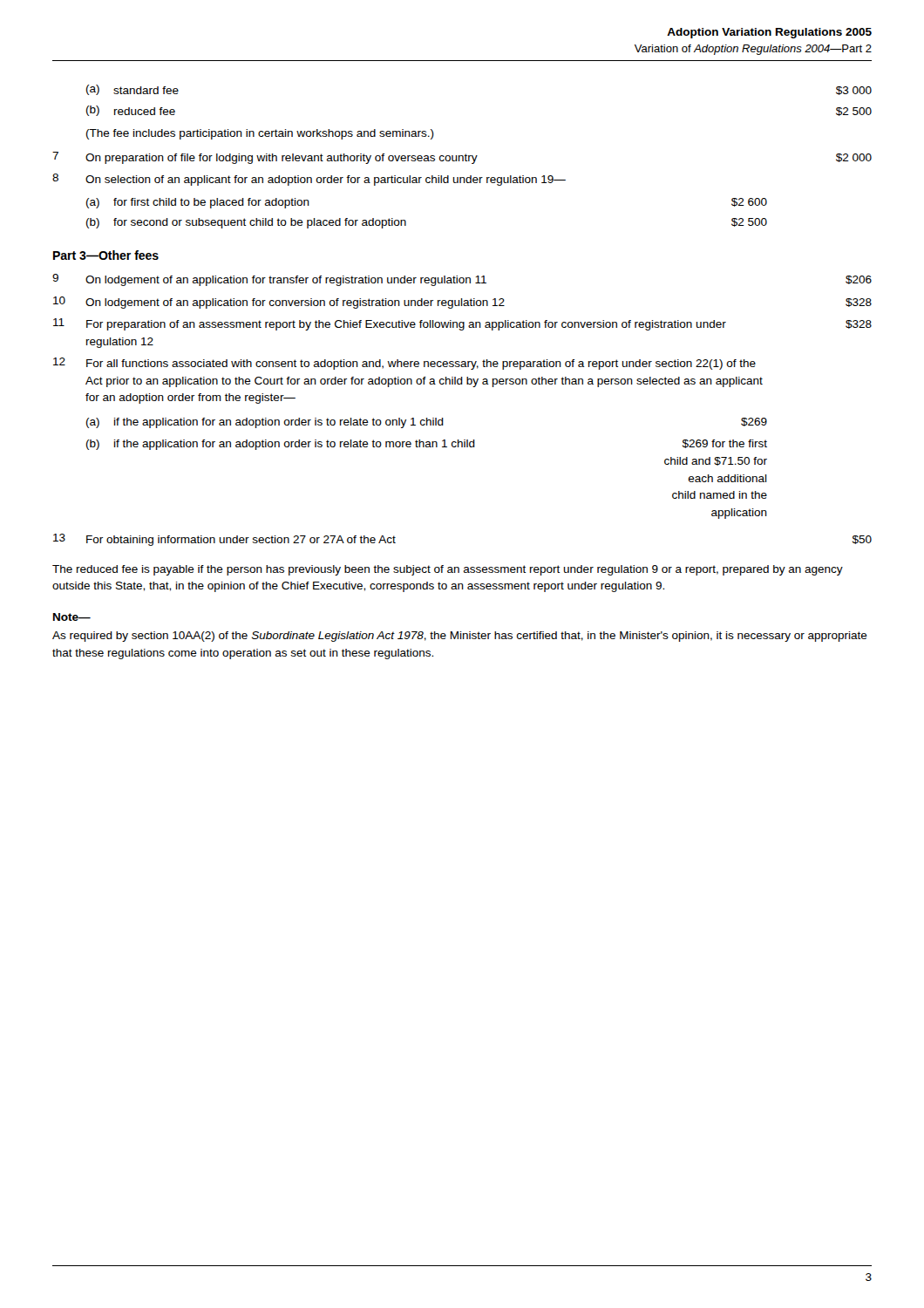Click on the block starting "(b) if the application for"
The image size is (924, 1308).
(x=427, y=445)
